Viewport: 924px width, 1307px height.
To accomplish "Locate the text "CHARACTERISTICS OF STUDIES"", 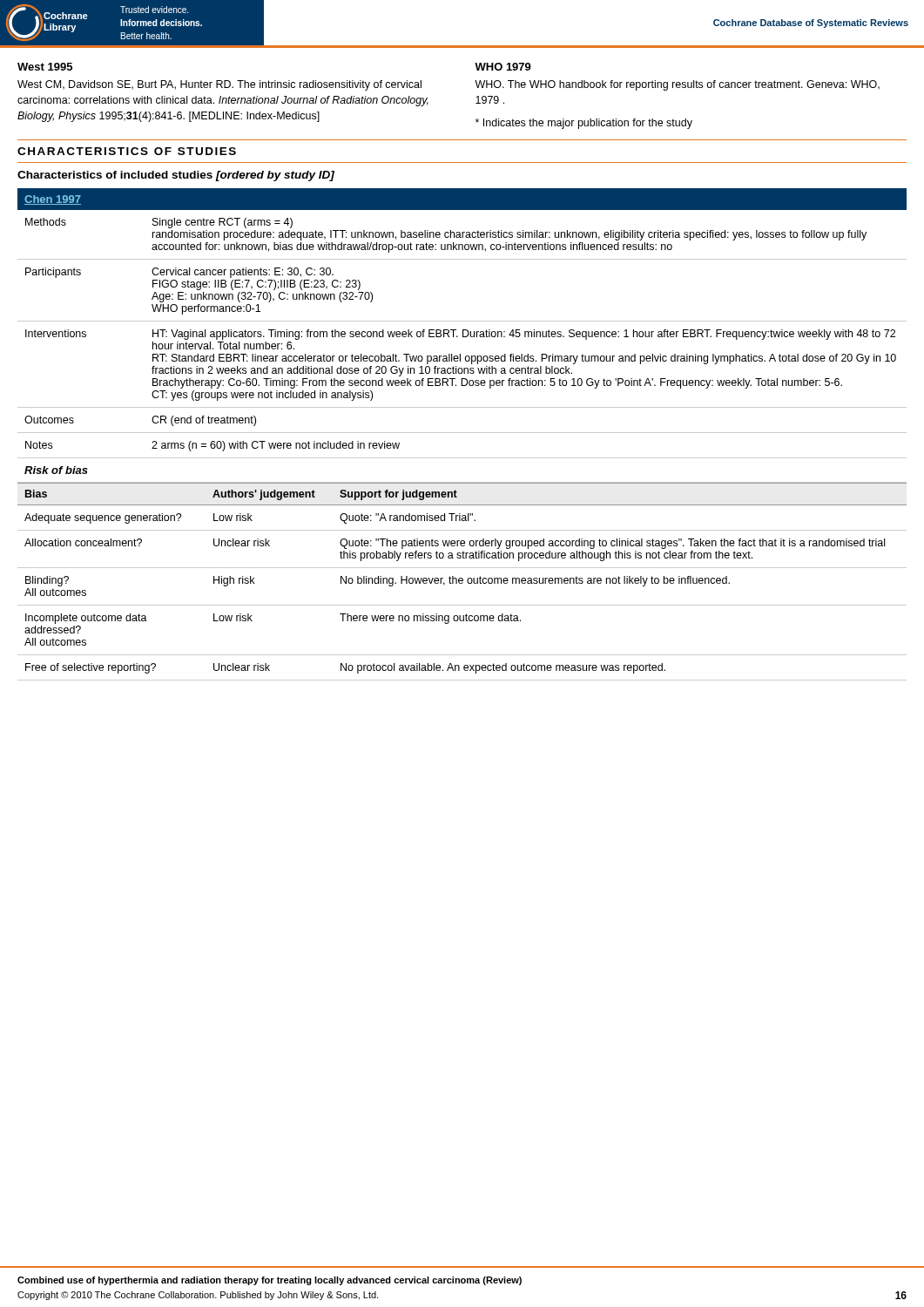I will tap(128, 151).
